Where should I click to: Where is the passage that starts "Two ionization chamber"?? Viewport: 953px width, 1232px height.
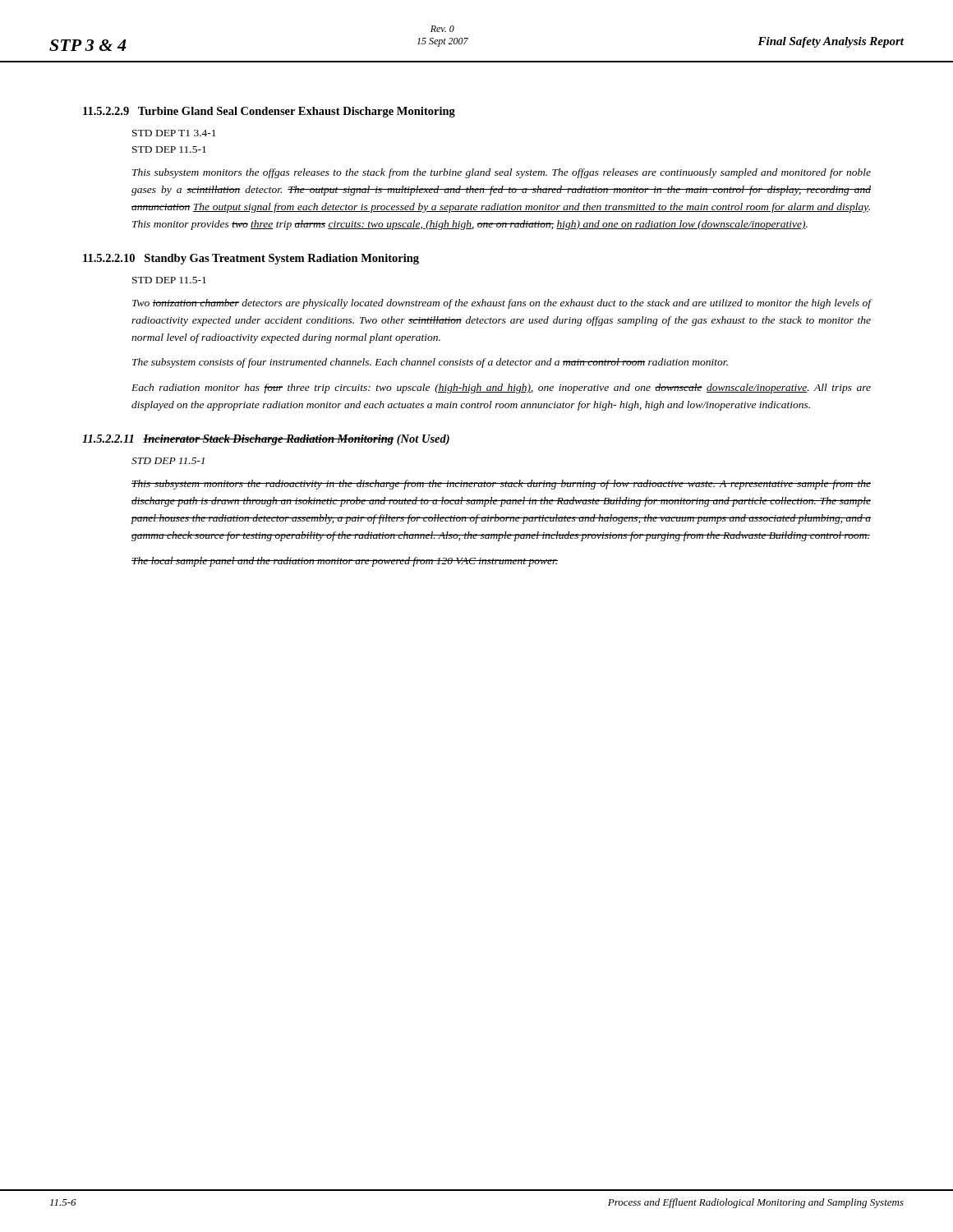click(501, 320)
